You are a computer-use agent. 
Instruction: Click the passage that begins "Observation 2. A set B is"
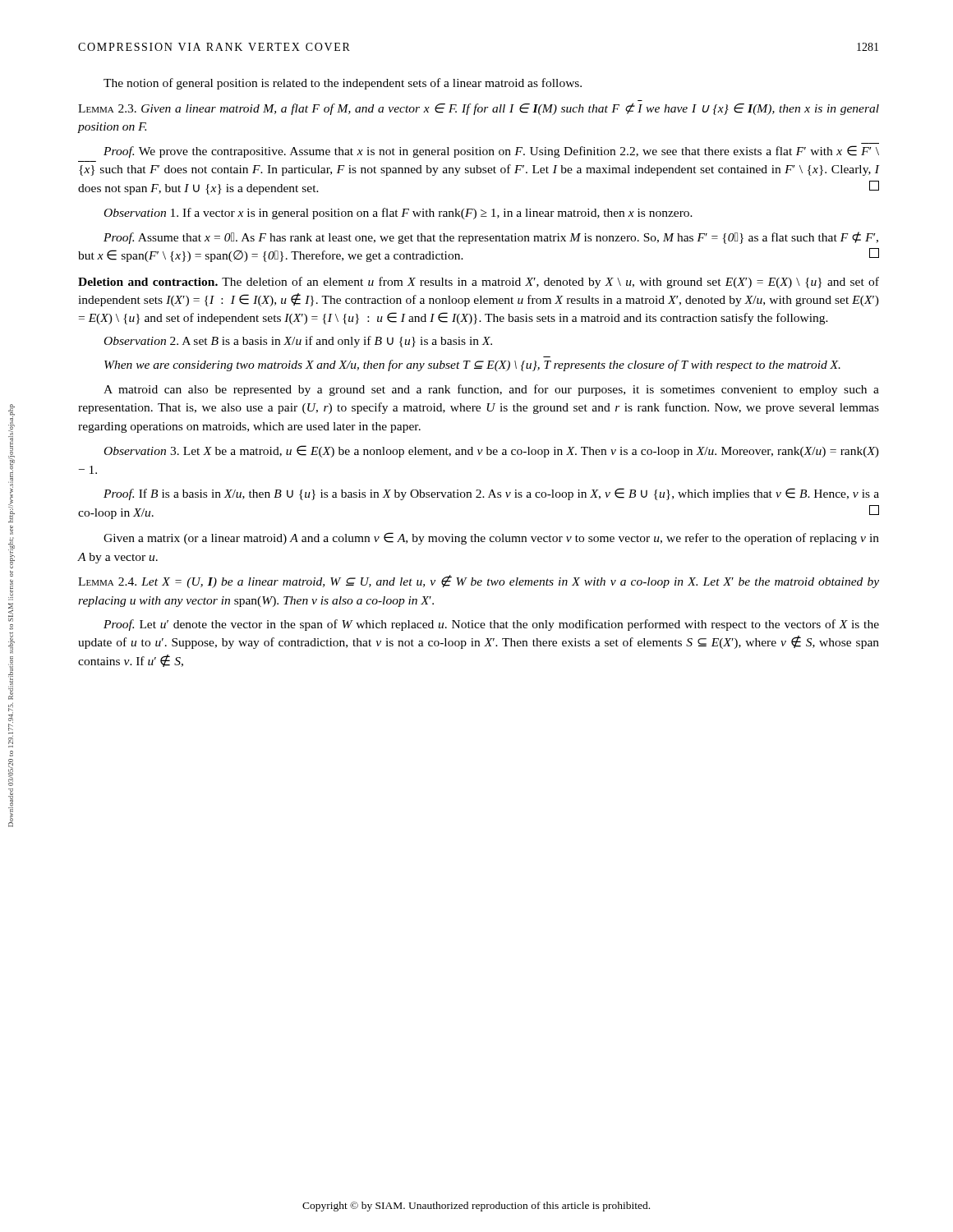tap(298, 340)
